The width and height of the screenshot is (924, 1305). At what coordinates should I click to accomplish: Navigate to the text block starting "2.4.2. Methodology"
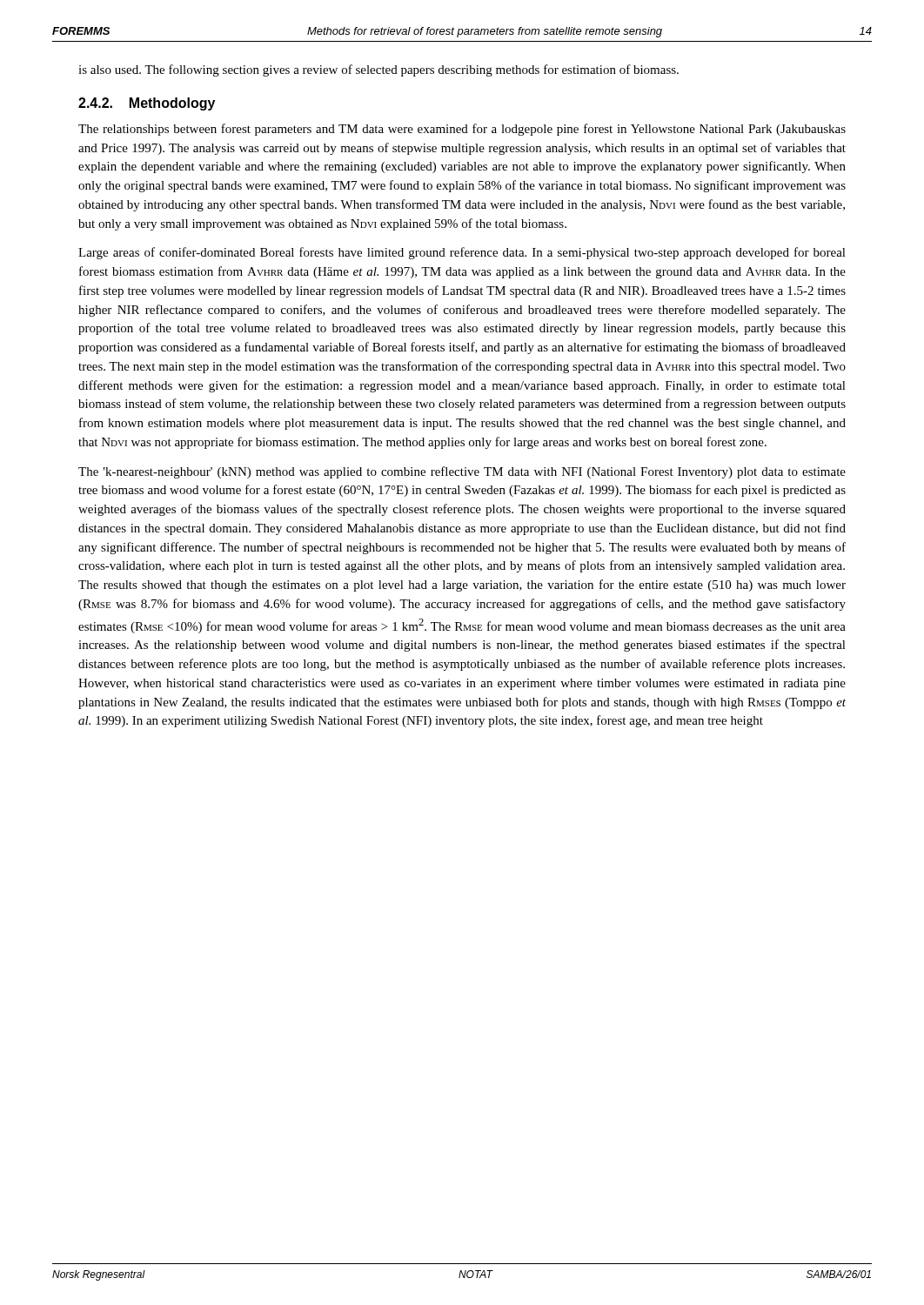[147, 103]
